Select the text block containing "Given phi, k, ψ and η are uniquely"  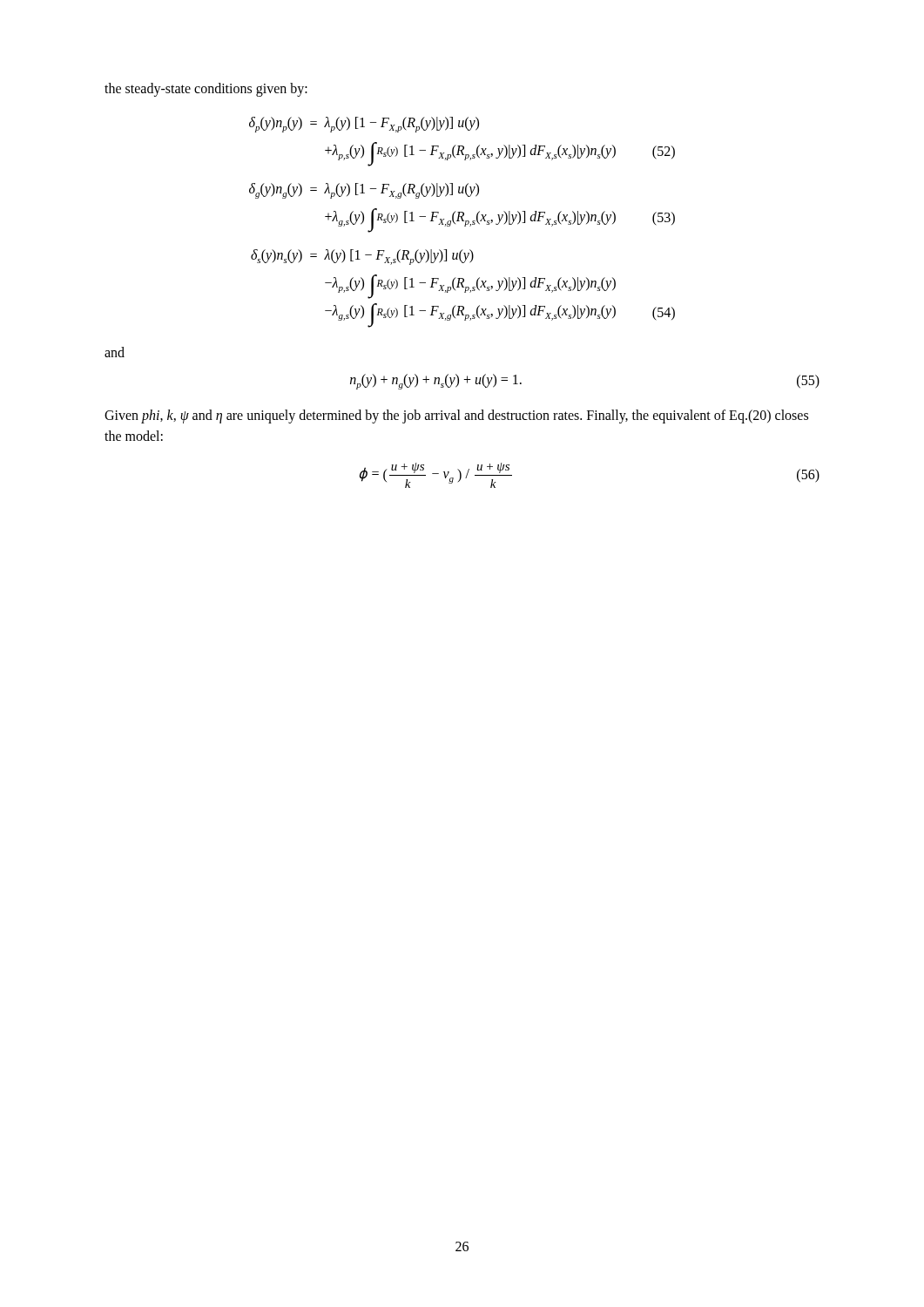tap(457, 425)
